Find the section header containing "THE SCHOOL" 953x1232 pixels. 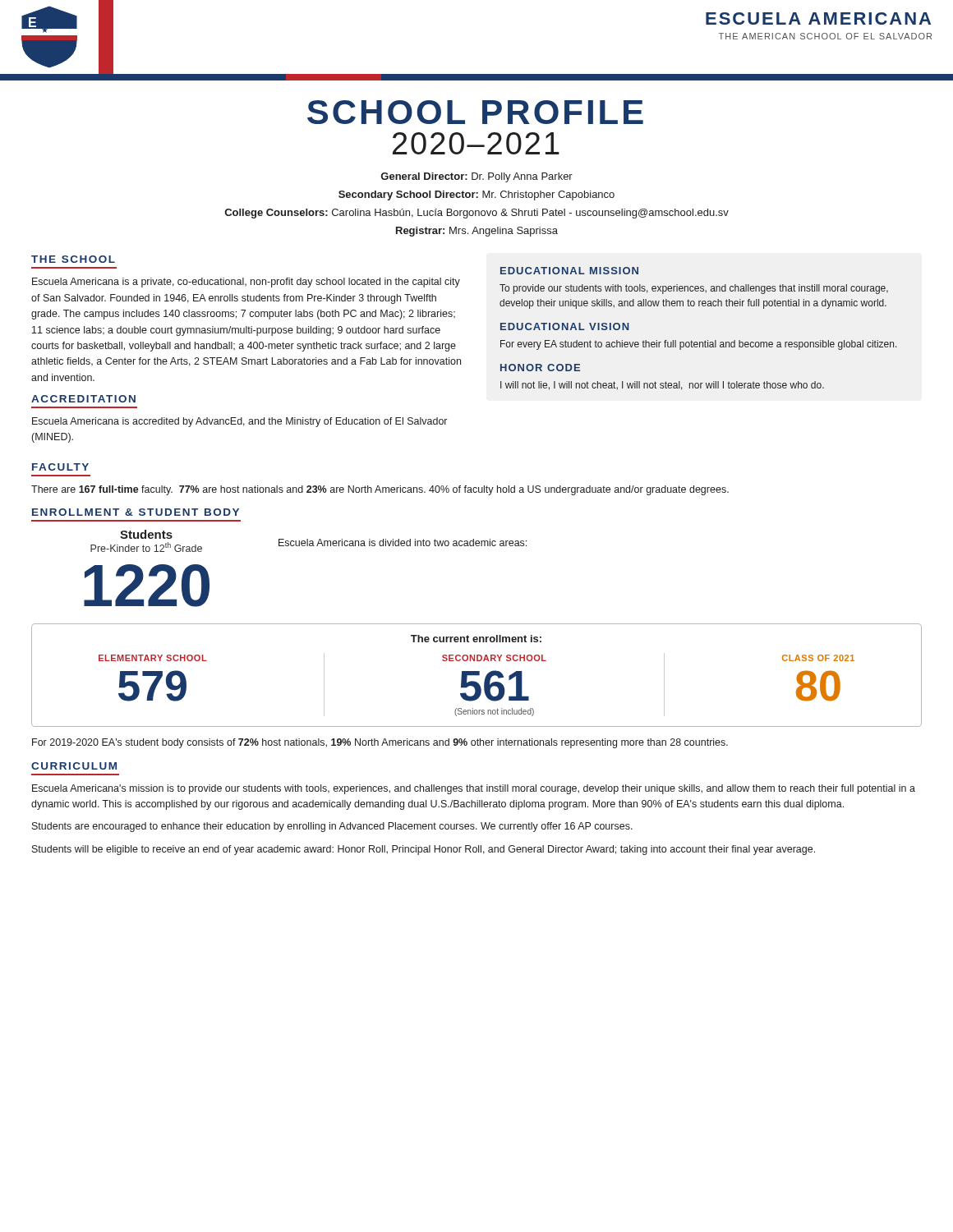pos(74,261)
